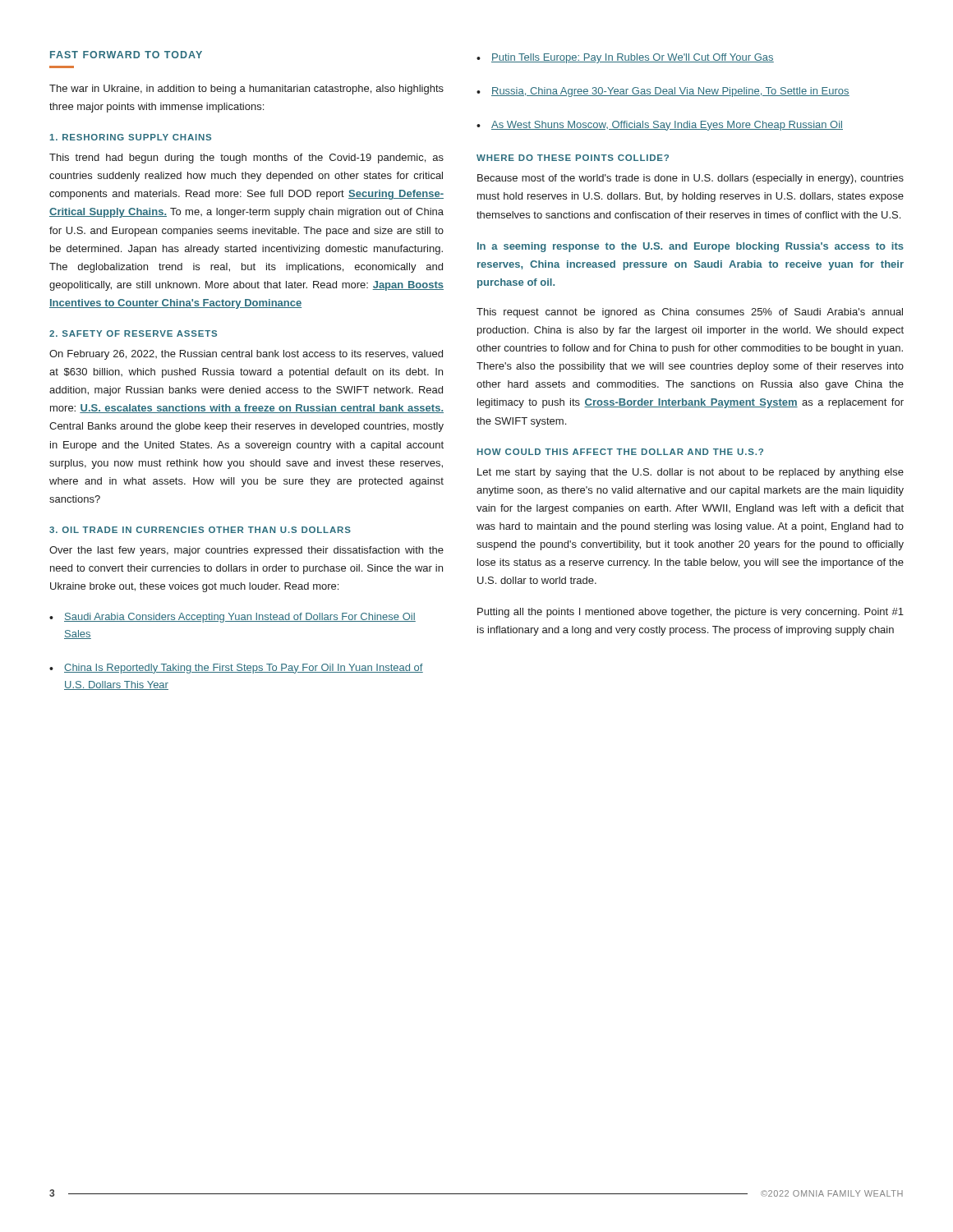Locate the text "WHERE DO THESE POINTS COLLIDE?"
Image resolution: width=953 pixels, height=1232 pixels.
[573, 158]
